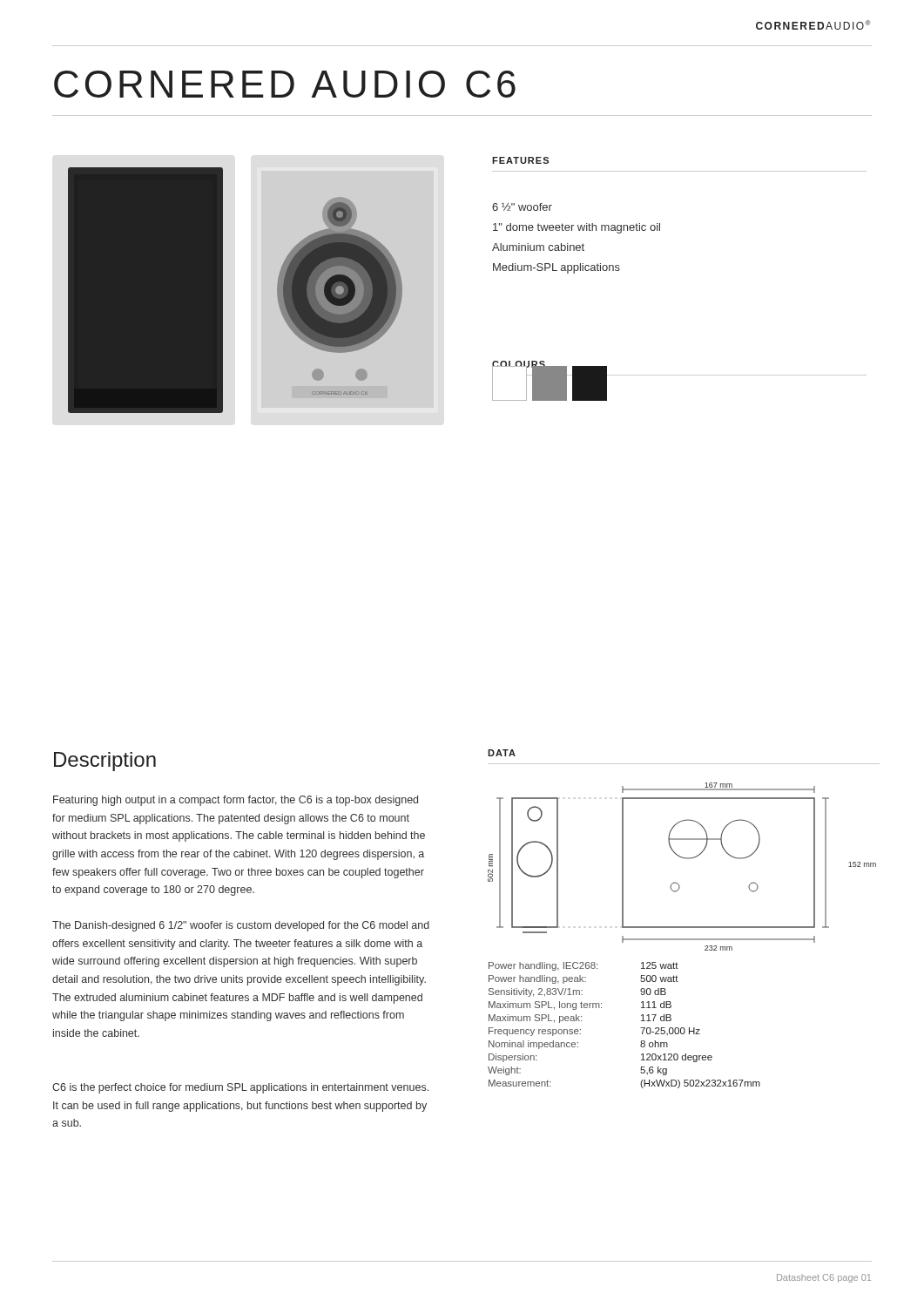The height and width of the screenshot is (1307, 924).
Task: Locate the list item that reads "6 ½" woofer"
Action: 522,207
